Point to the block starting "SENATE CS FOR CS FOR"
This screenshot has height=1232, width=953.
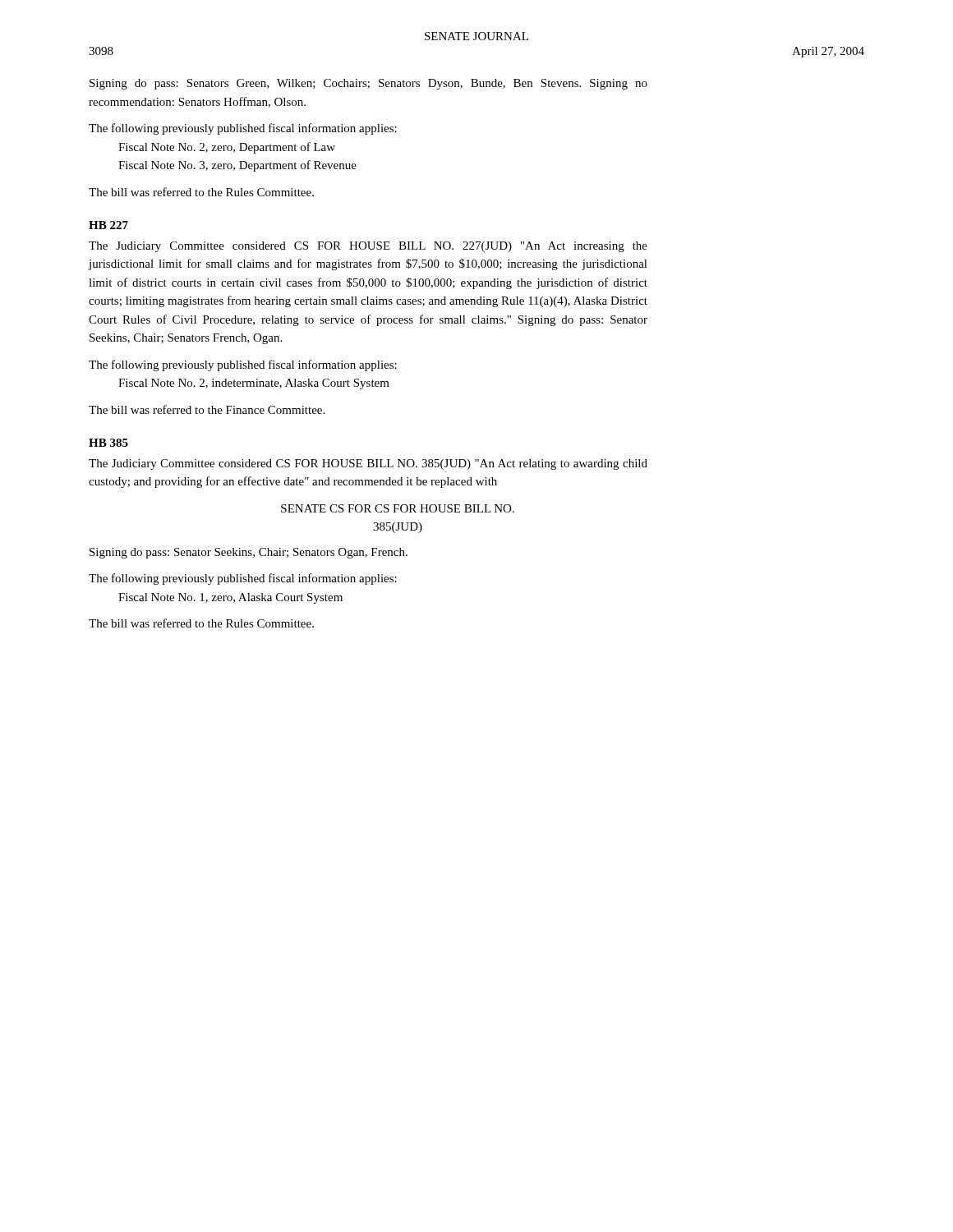click(398, 517)
